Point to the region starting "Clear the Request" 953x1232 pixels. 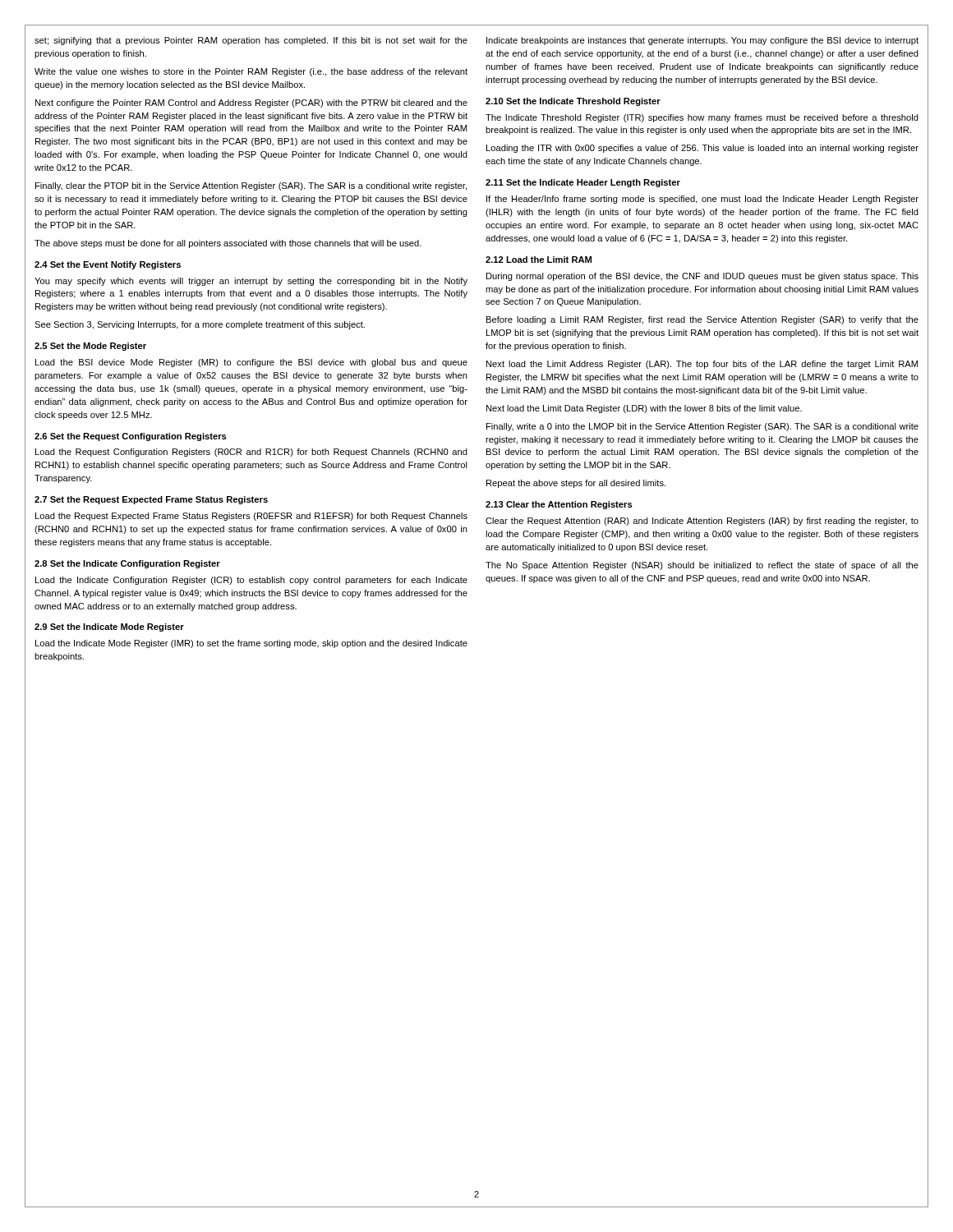click(x=702, y=535)
